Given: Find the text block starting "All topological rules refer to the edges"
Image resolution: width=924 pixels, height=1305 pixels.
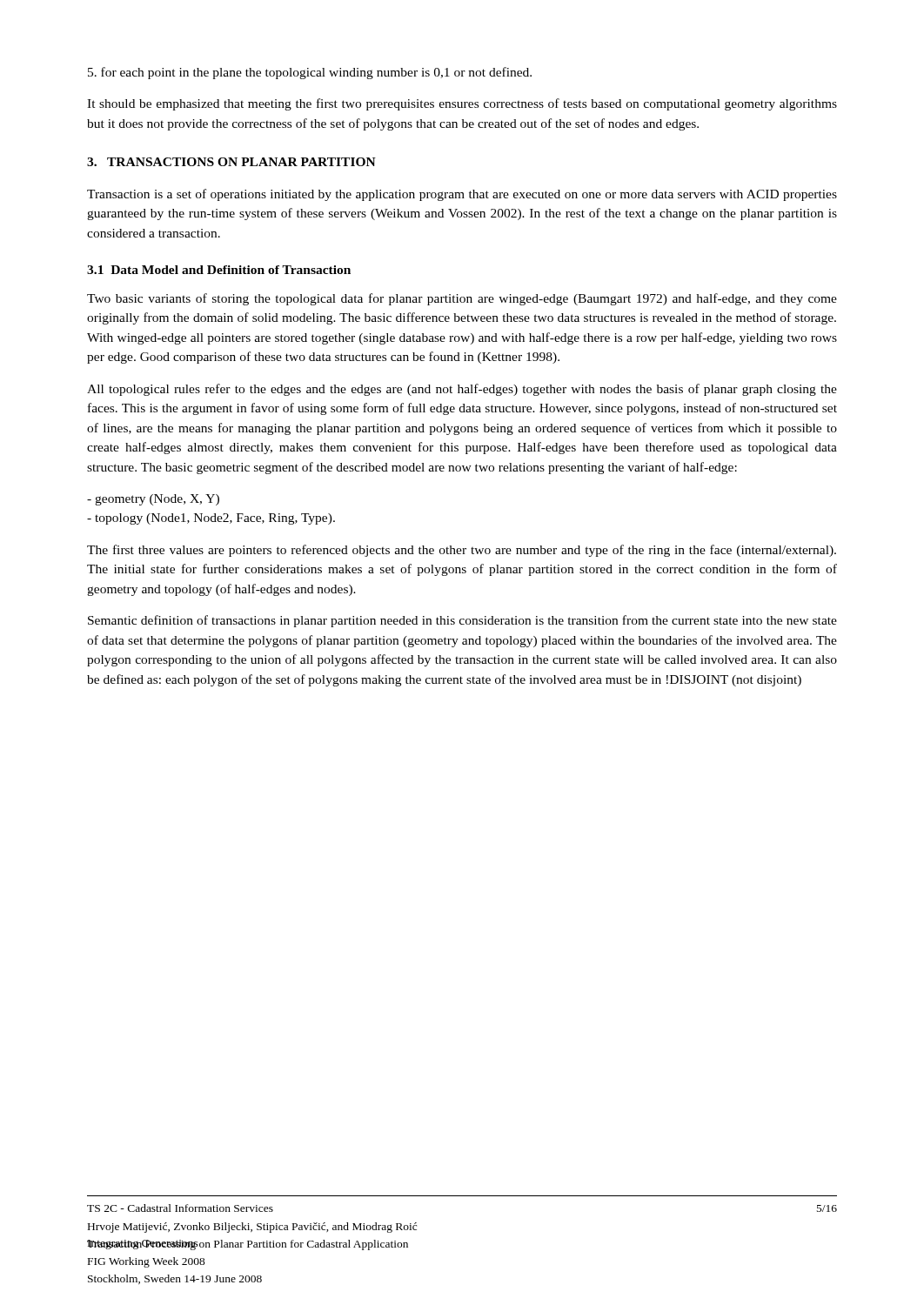Looking at the screenshot, I should 462,427.
